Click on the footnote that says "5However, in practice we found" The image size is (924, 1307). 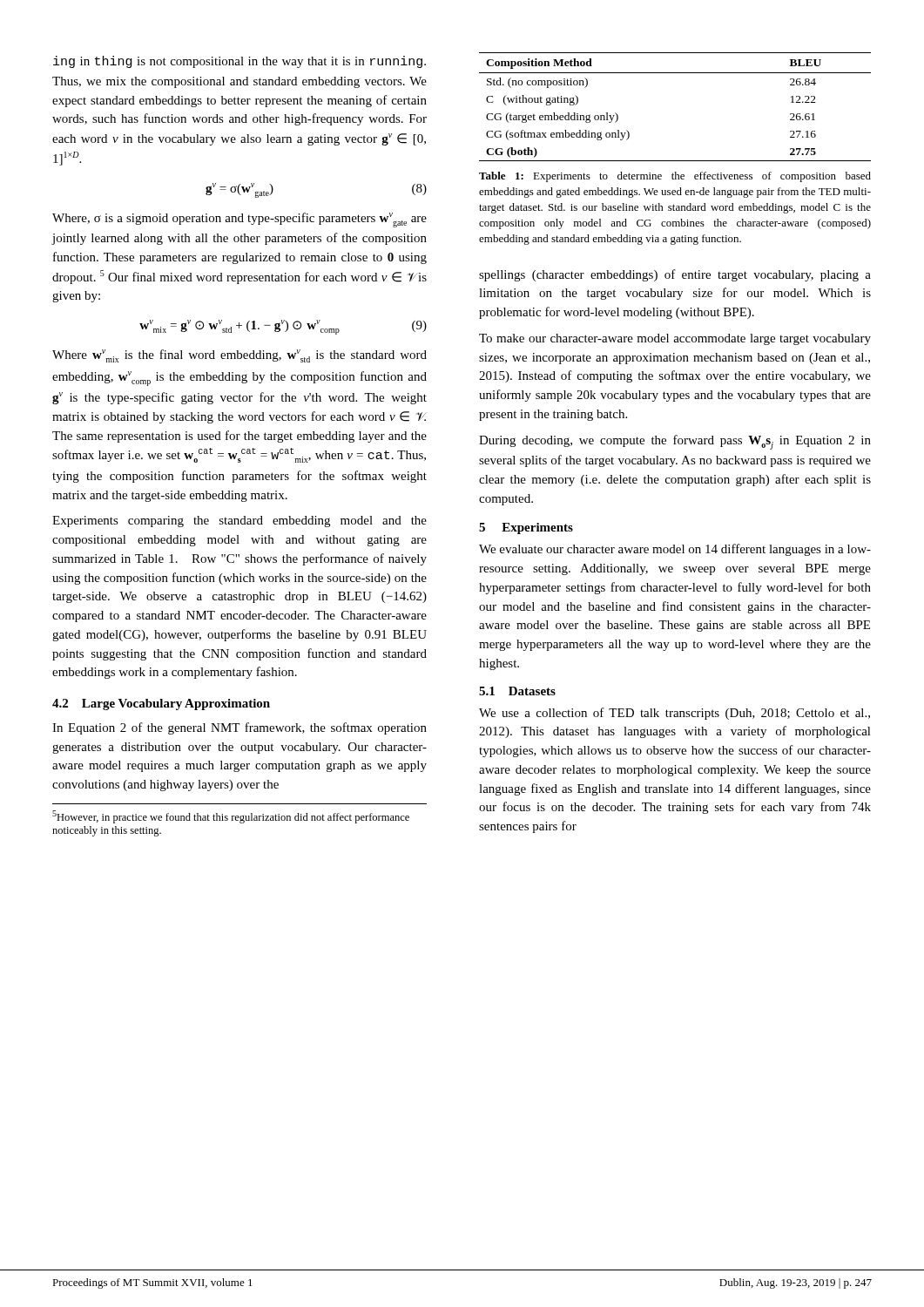click(x=231, y=822)
